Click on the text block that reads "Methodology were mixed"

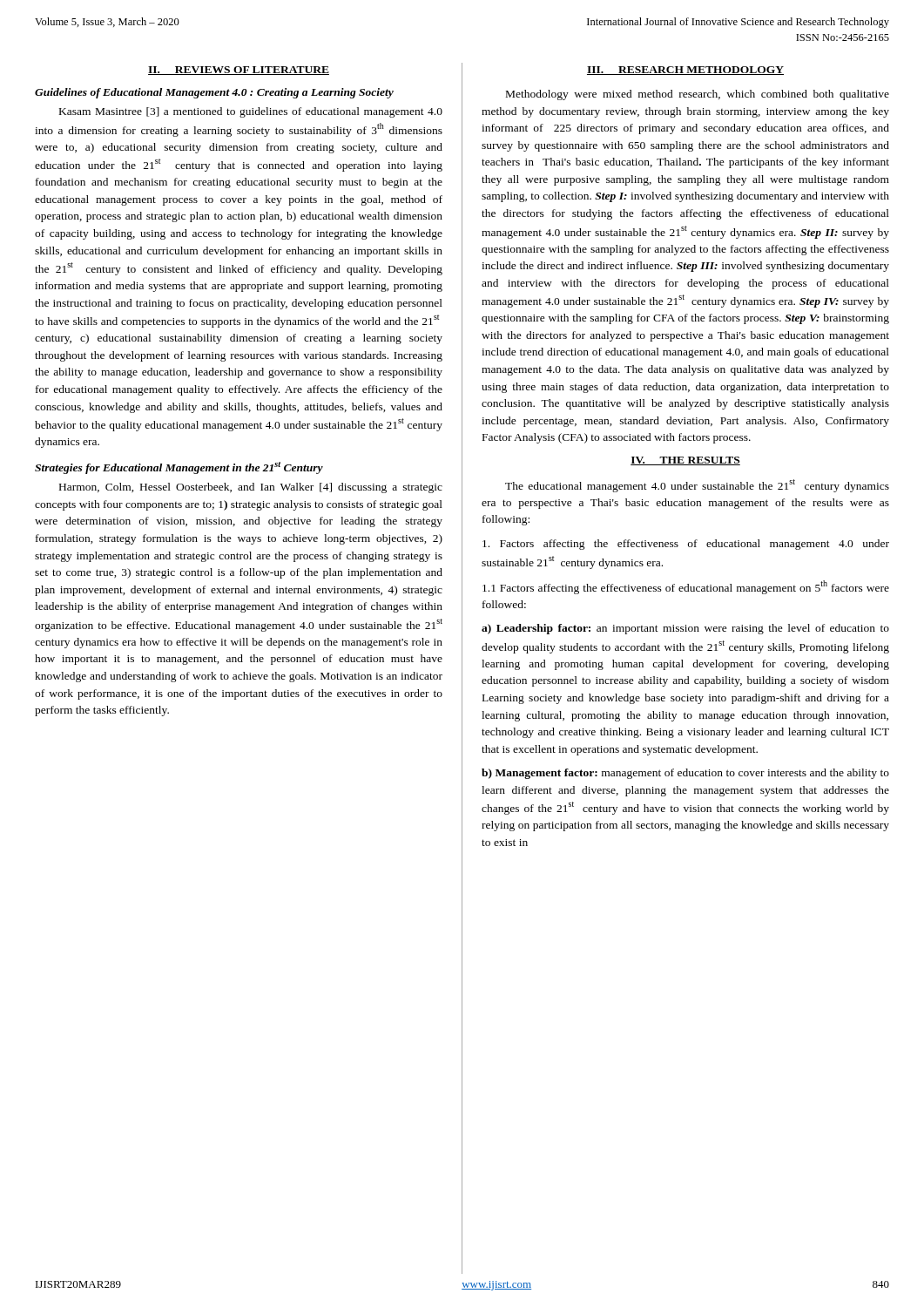(x=685, y=266)
